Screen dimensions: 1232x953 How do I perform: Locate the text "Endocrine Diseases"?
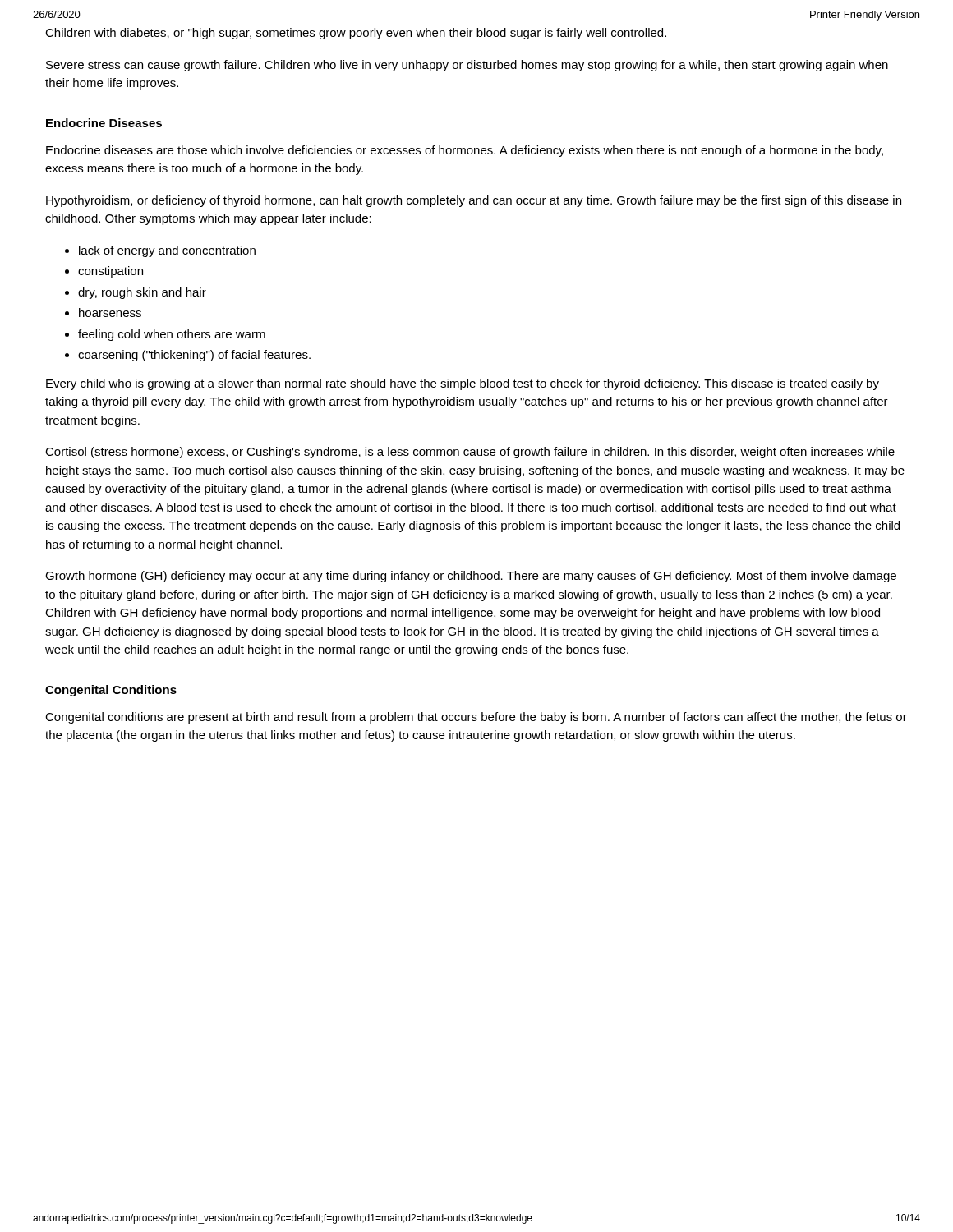104,122
